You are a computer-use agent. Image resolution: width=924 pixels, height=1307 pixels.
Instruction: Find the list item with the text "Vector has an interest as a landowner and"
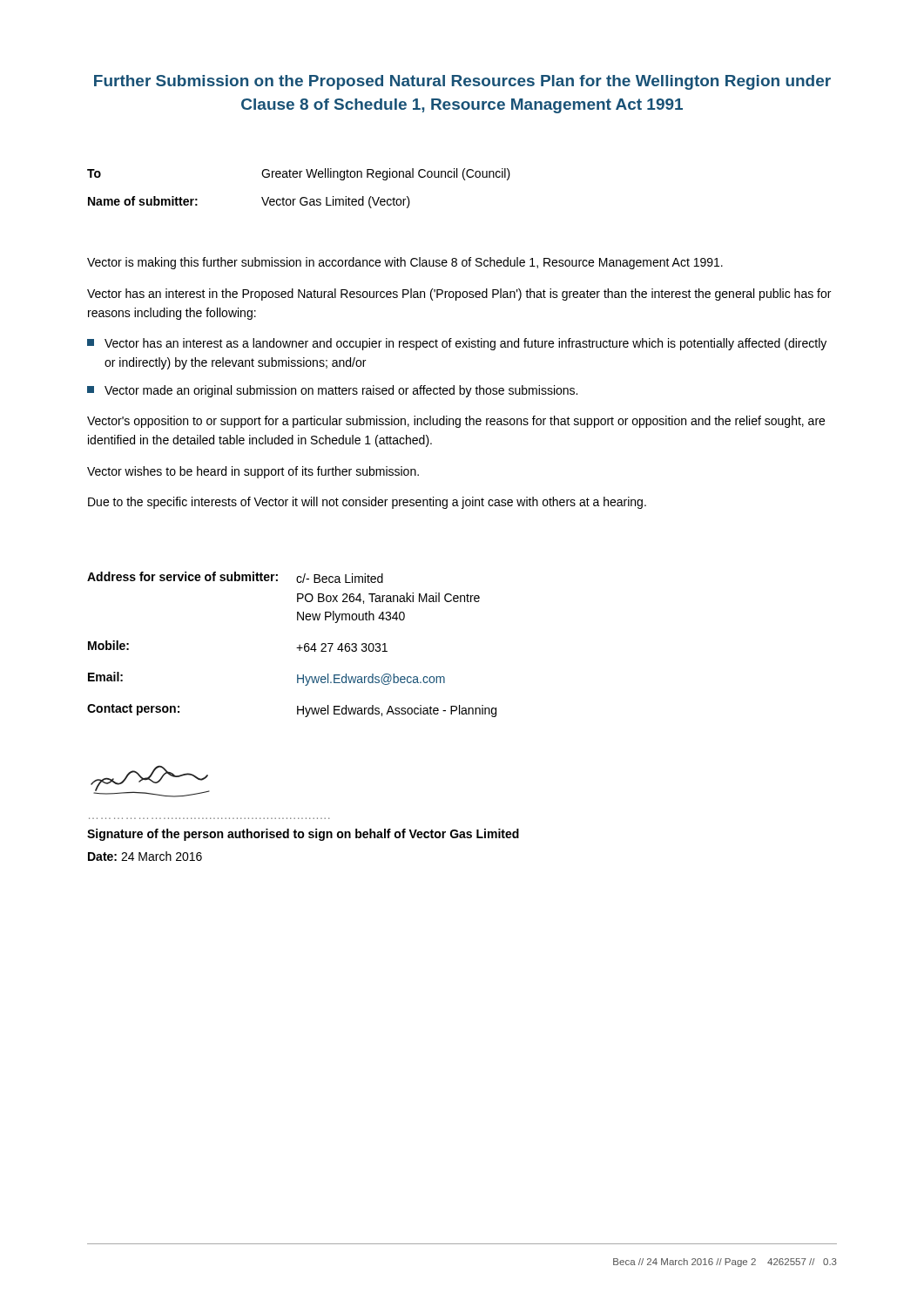[462, 354]
